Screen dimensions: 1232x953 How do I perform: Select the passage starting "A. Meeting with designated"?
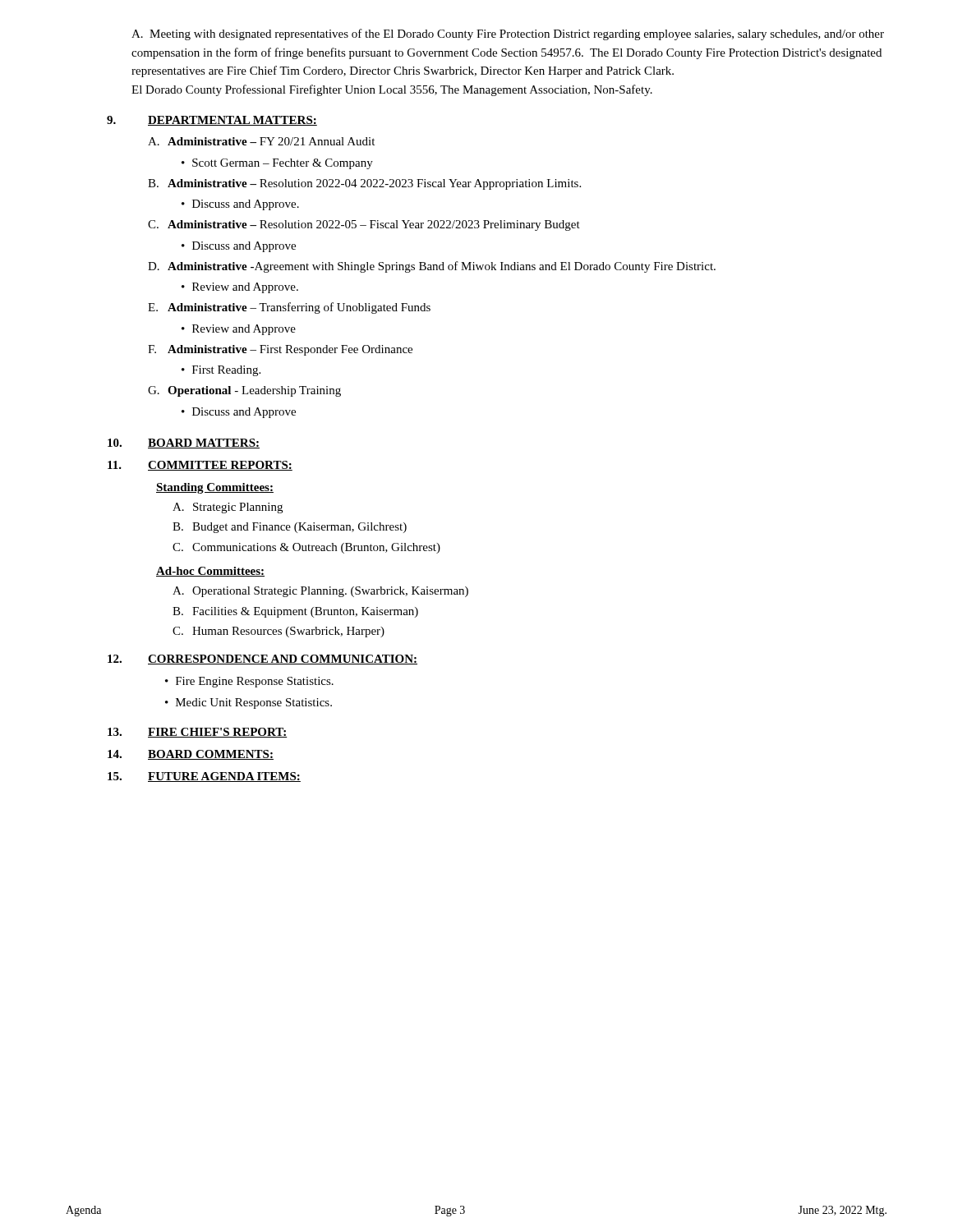(x=508, y=61)
